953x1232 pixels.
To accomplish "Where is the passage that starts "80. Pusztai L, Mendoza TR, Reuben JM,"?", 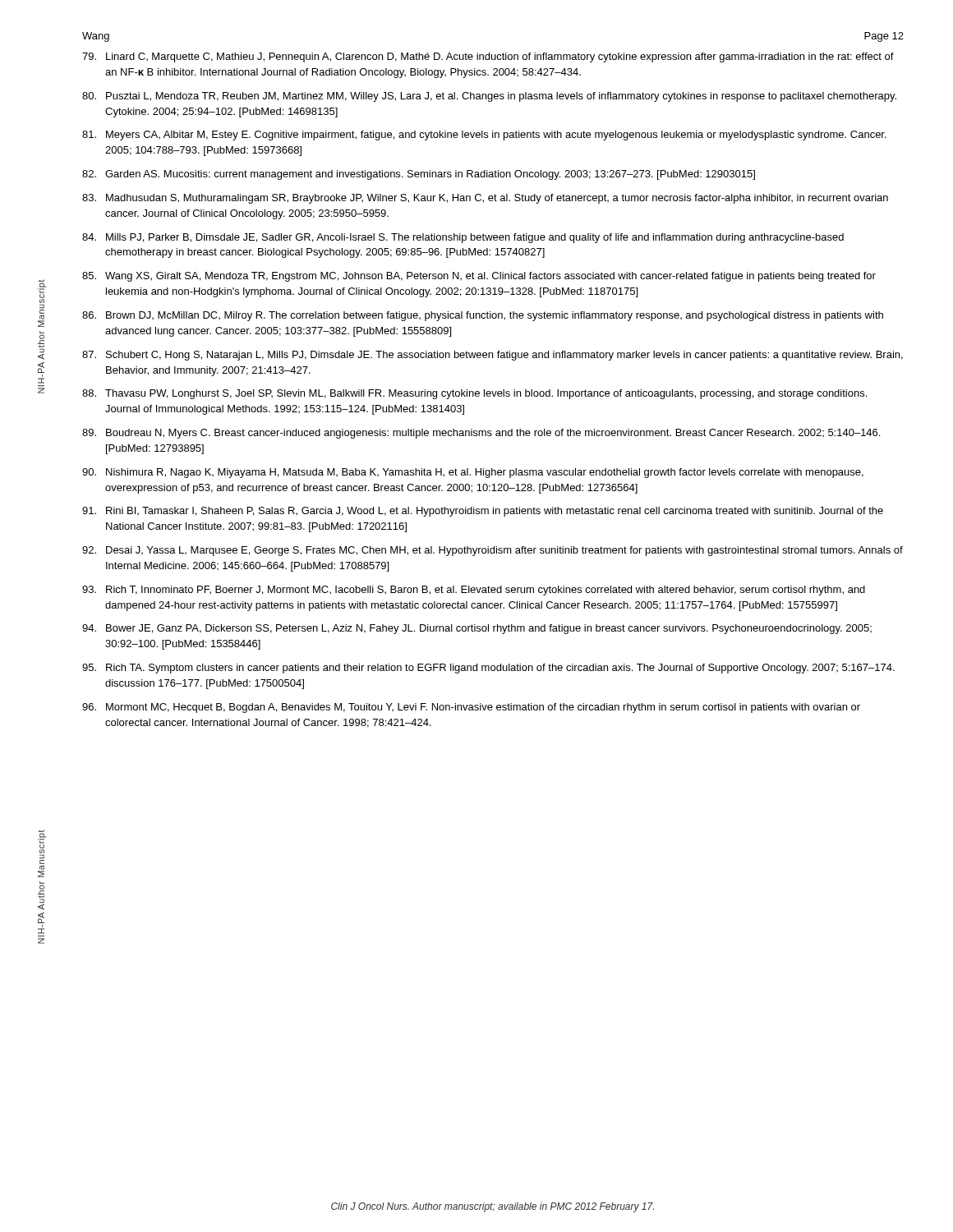I will point(493,104).
